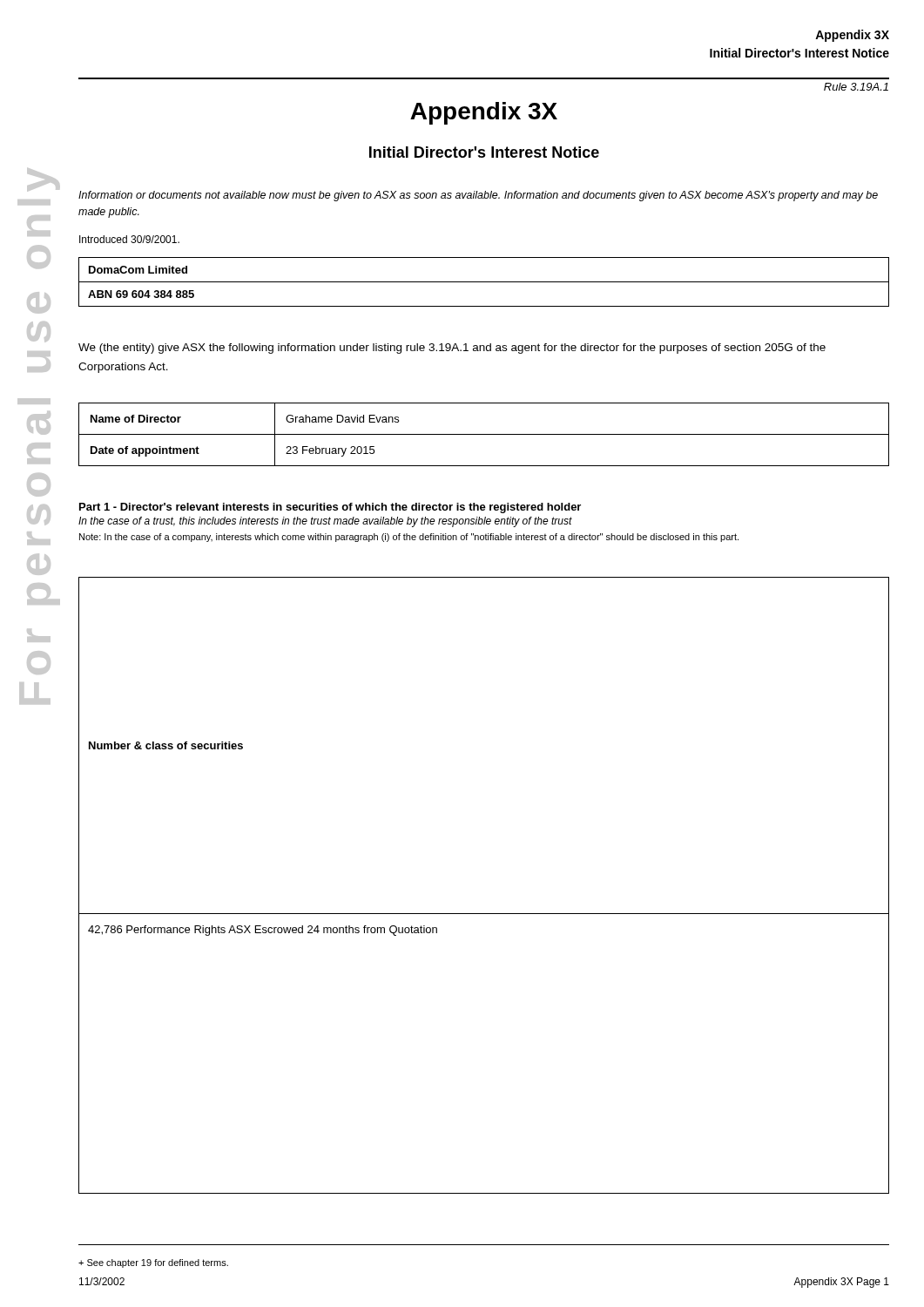Select the text block starting "We (the entity) give ASX the following information"

[452, 357]
